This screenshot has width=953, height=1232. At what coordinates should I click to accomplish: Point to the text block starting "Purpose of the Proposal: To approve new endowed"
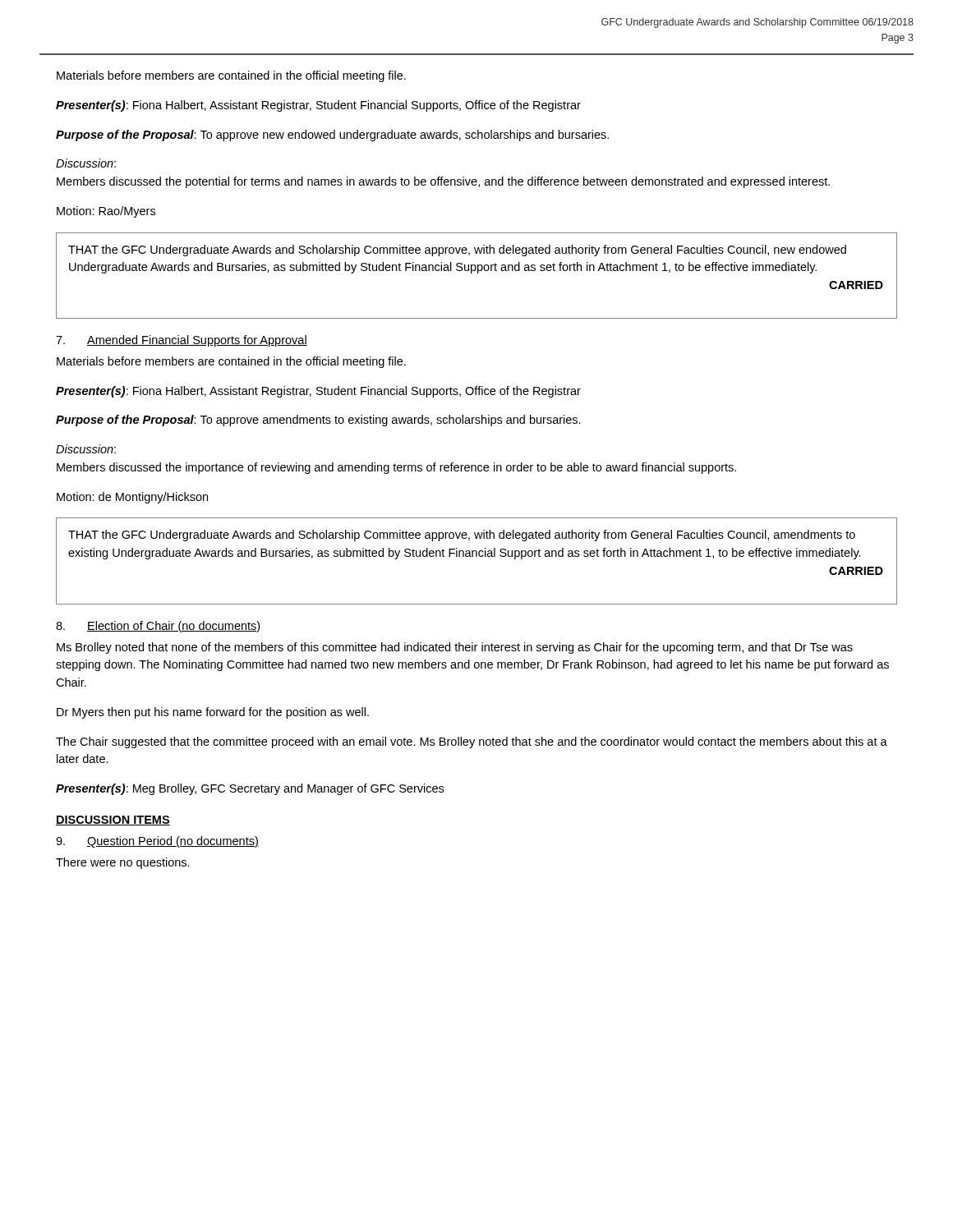(x=333, y=134)
